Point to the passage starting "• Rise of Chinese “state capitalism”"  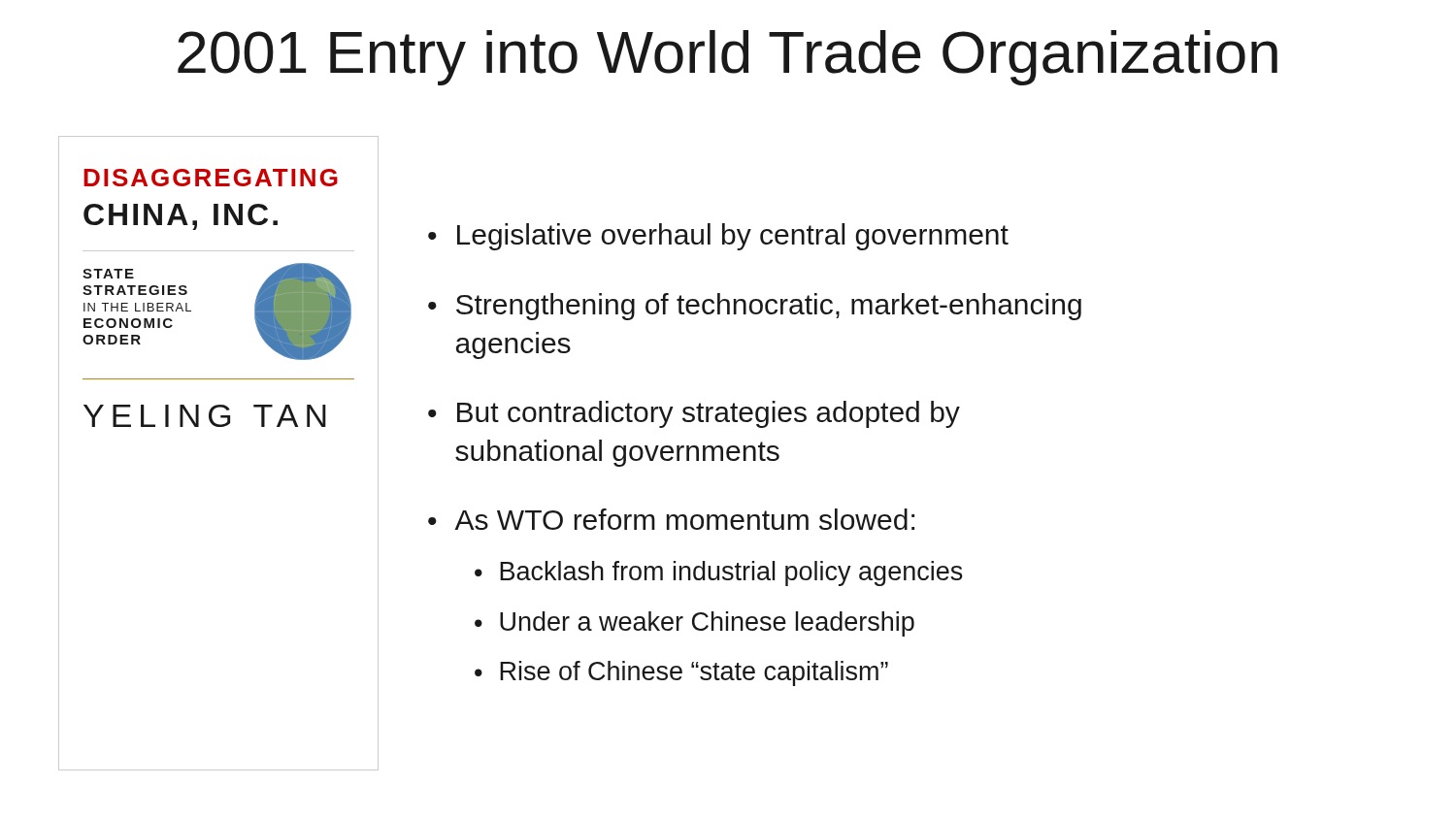pos(681,672)
